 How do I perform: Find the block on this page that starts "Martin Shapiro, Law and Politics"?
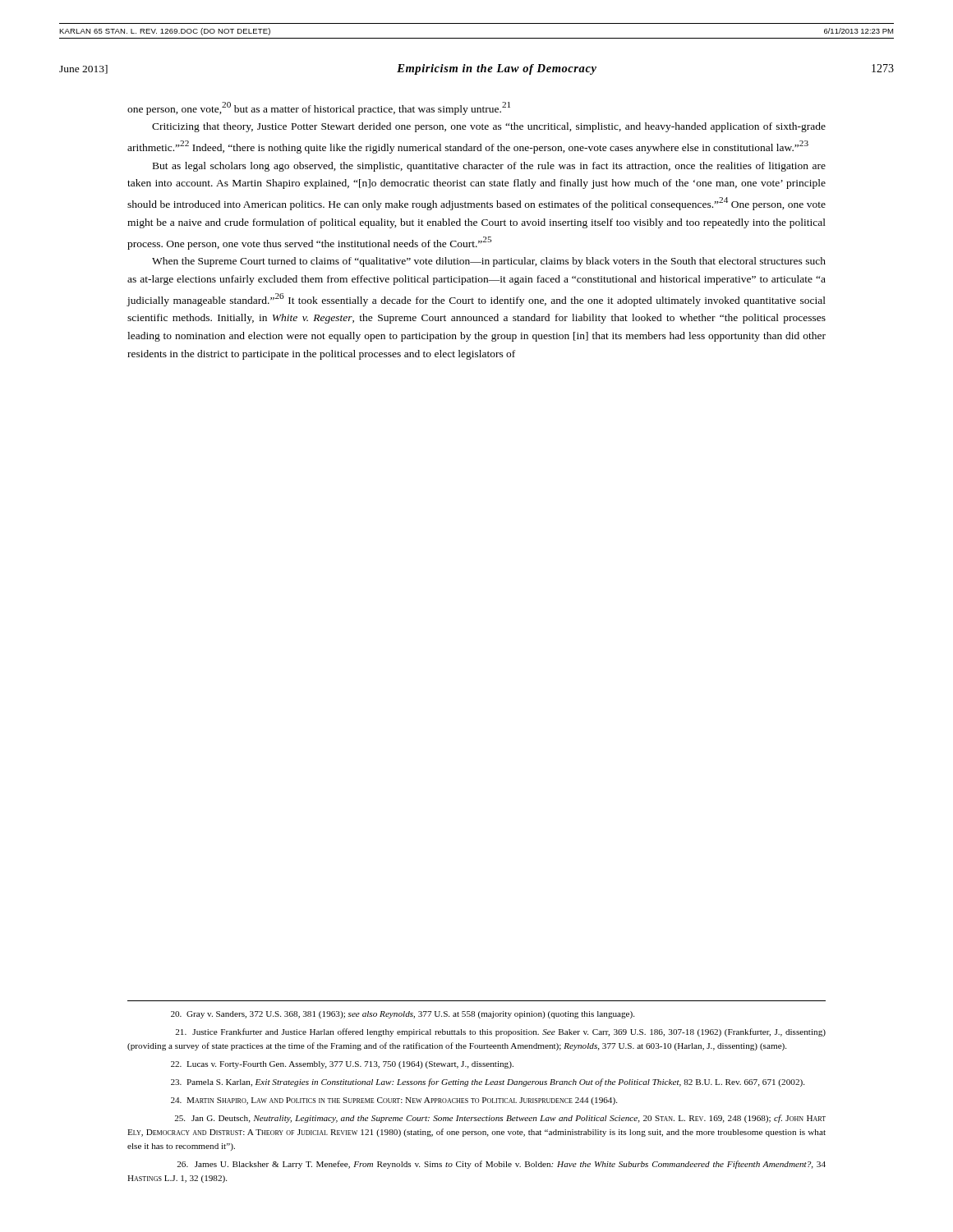click(x=385, y=1100)
